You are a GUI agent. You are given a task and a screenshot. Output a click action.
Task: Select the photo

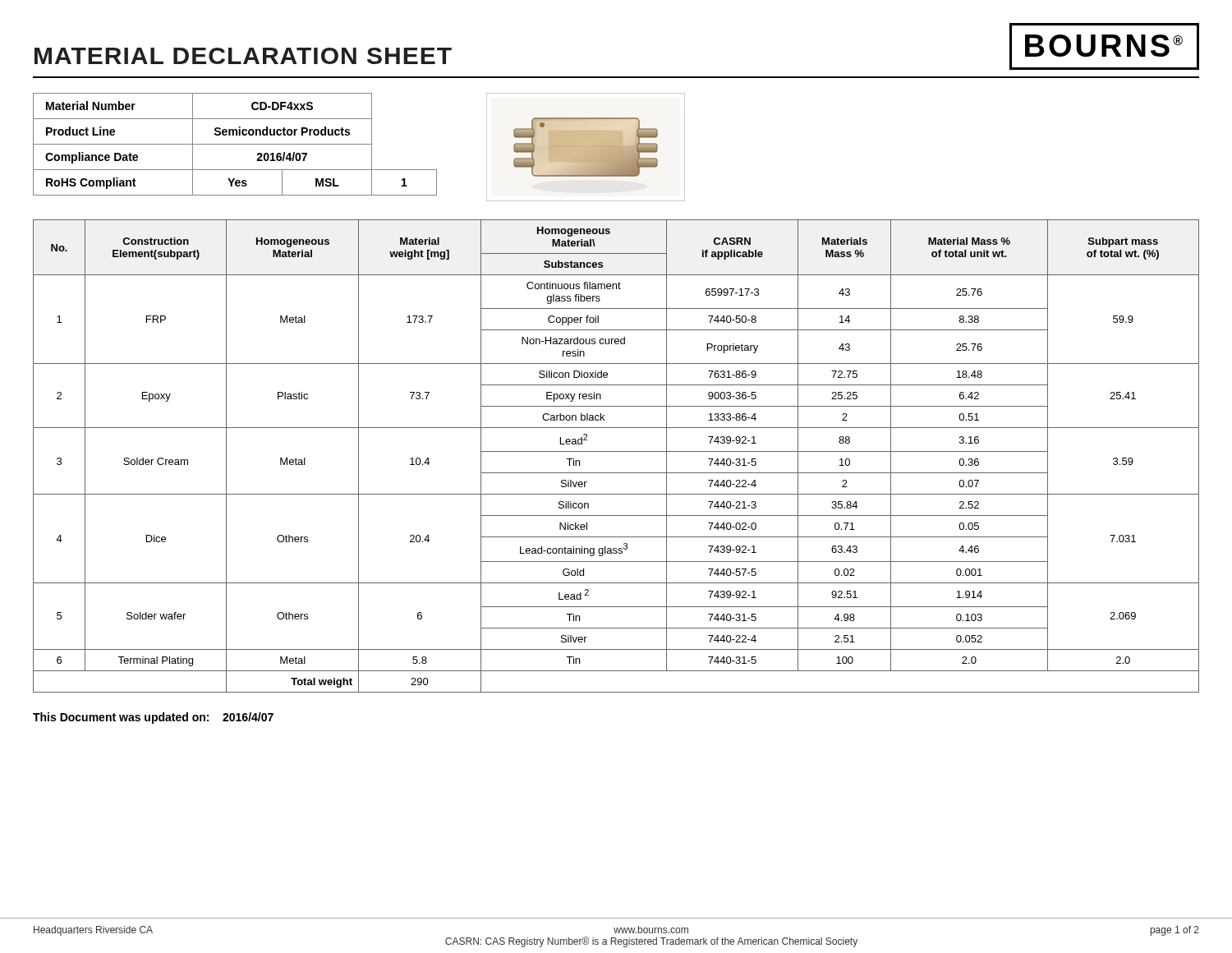pyautogui.click(x=586, y=147)
